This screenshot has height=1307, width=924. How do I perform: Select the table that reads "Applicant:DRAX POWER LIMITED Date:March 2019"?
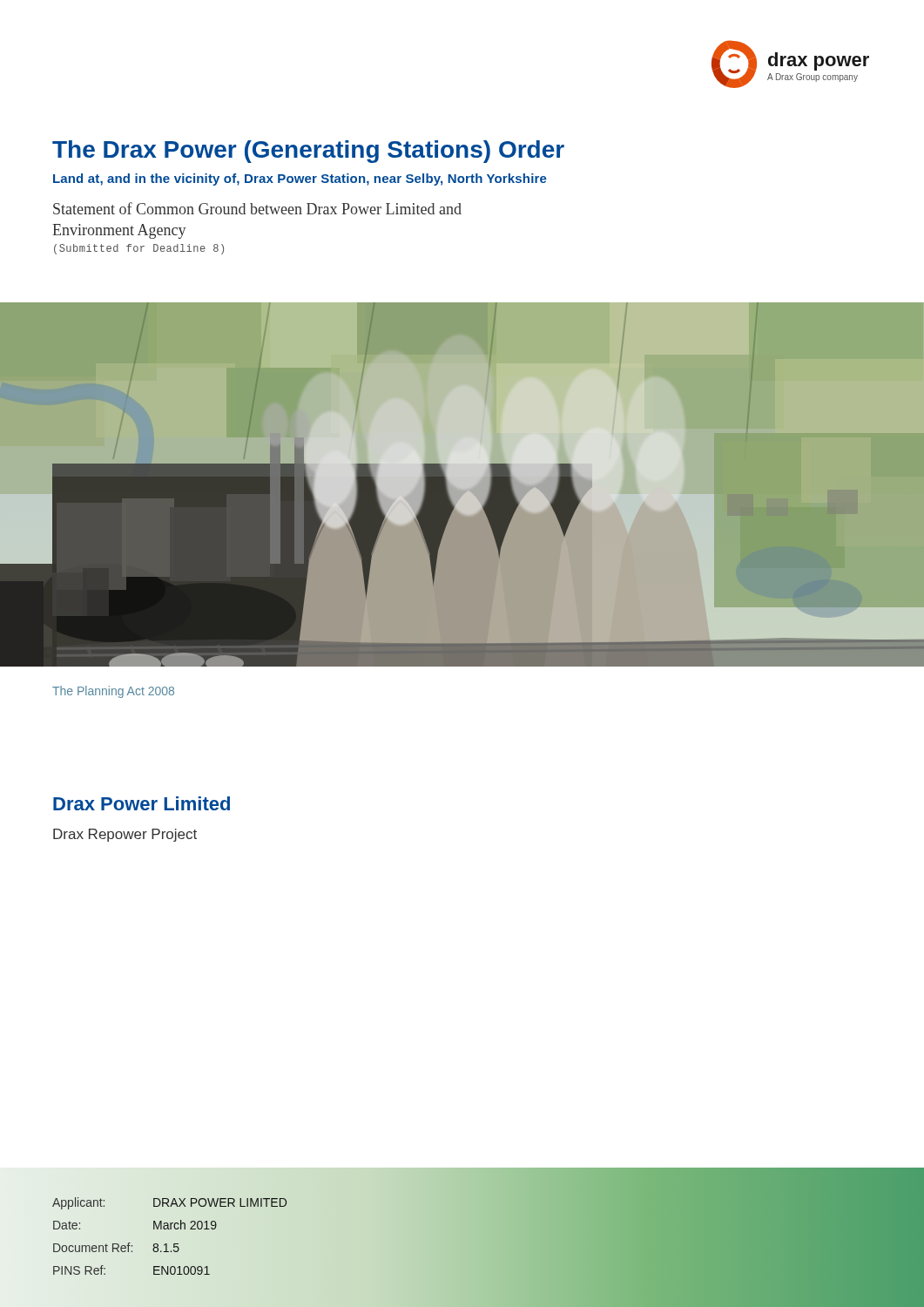point(462,1237)
